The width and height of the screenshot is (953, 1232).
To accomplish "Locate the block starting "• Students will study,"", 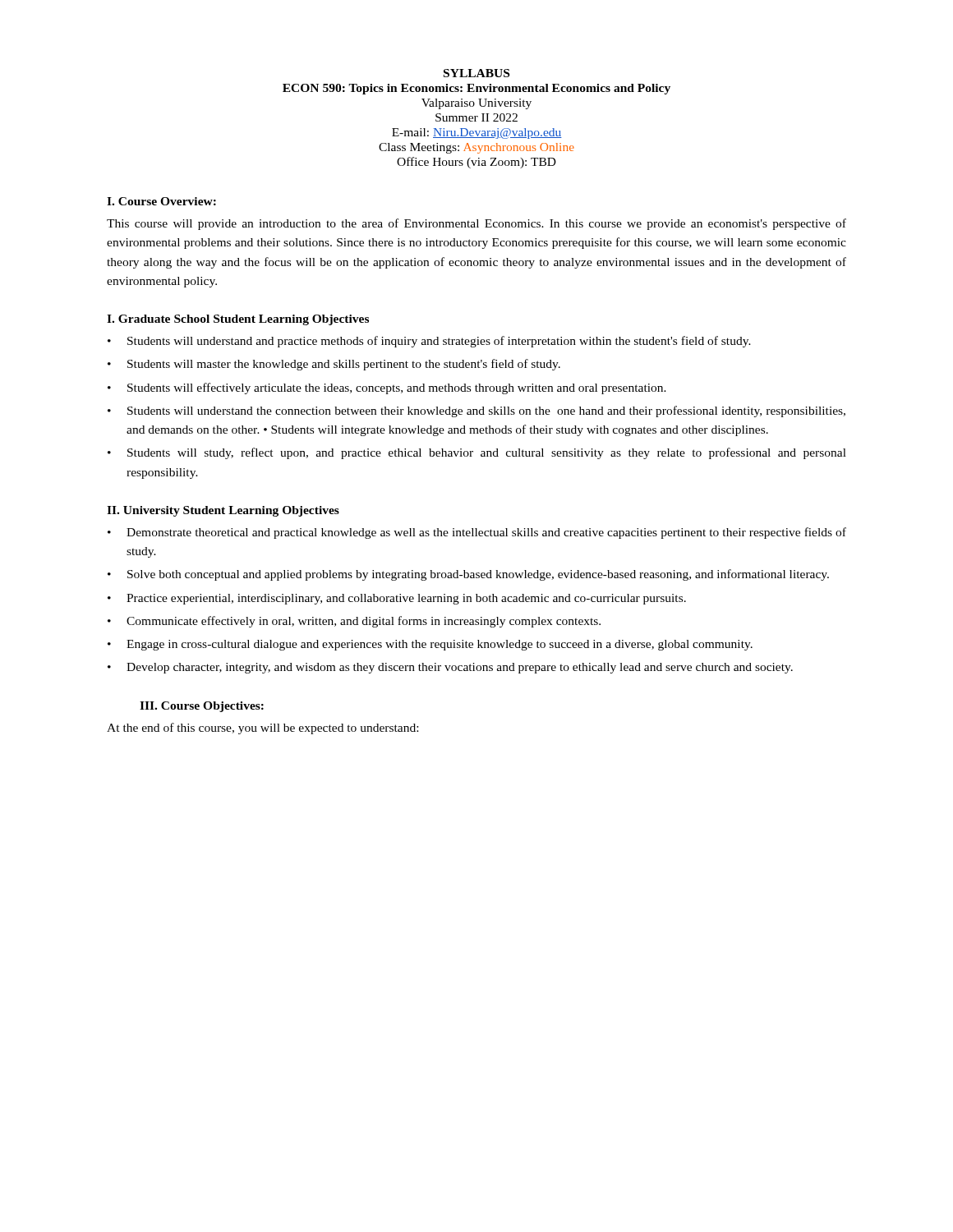I will click(476, 462).
